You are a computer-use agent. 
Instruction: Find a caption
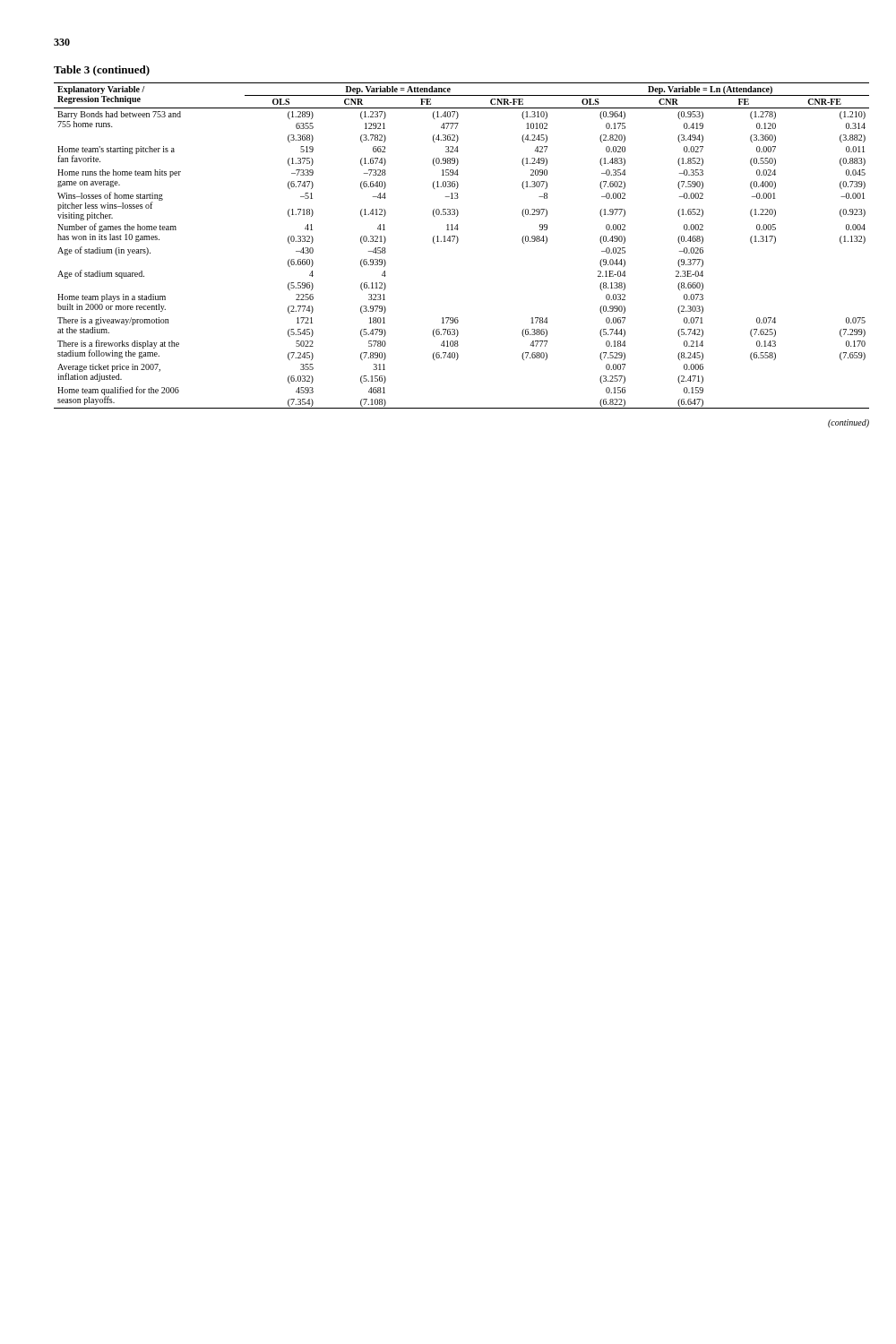click(848, 422)
